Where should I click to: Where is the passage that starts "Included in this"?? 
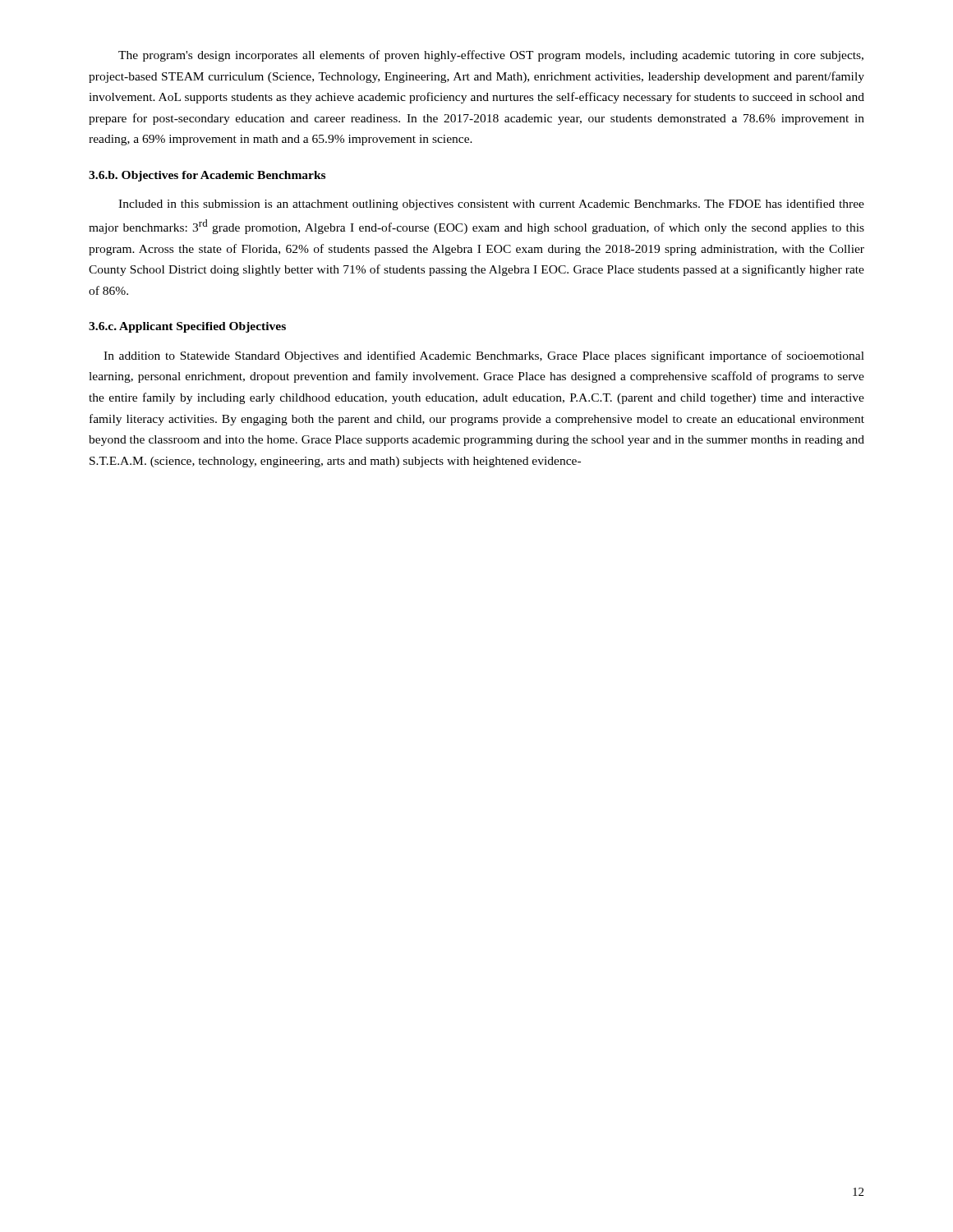476,247
